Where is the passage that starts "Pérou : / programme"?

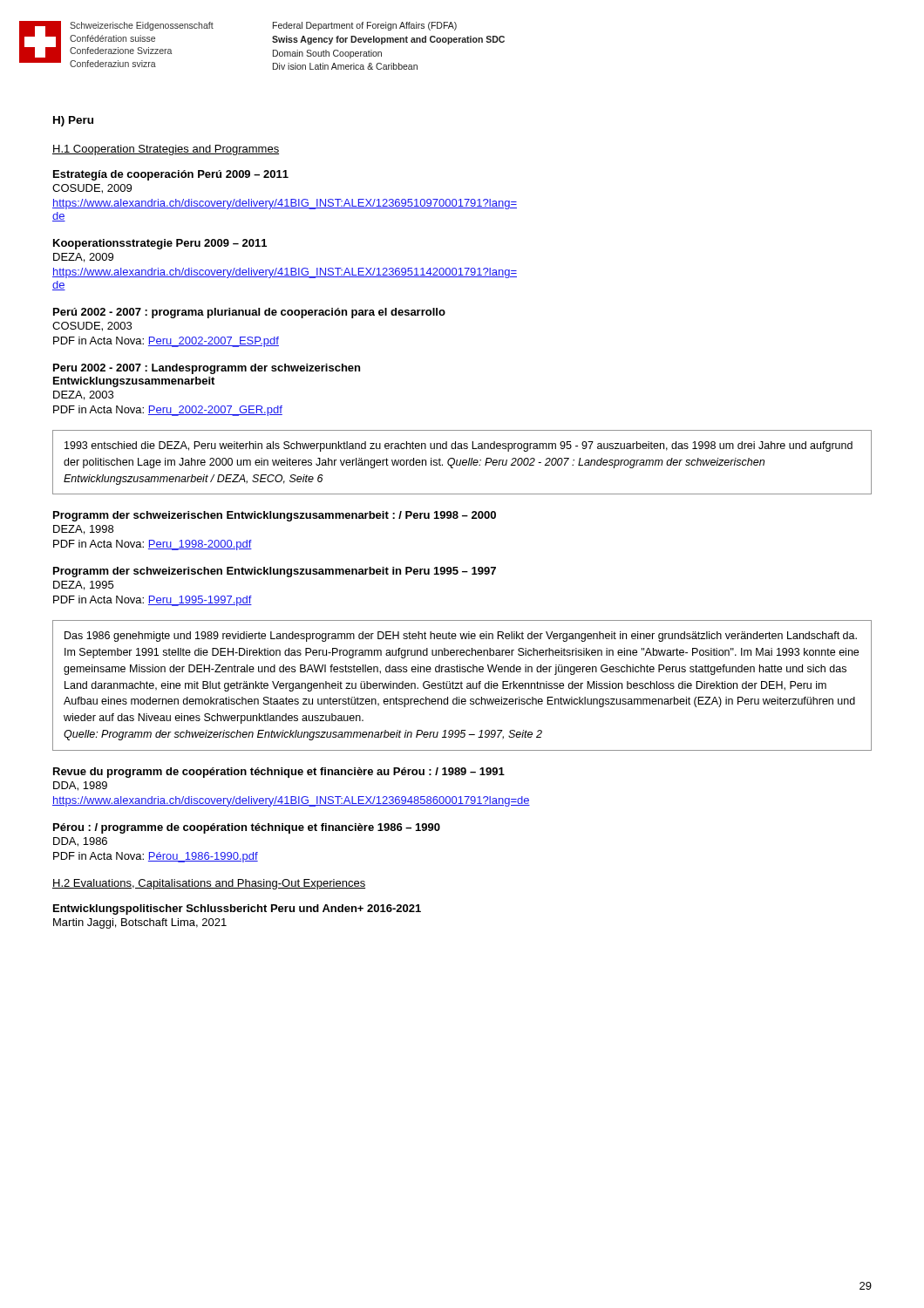pyautogui.click(x=247, y=828)
